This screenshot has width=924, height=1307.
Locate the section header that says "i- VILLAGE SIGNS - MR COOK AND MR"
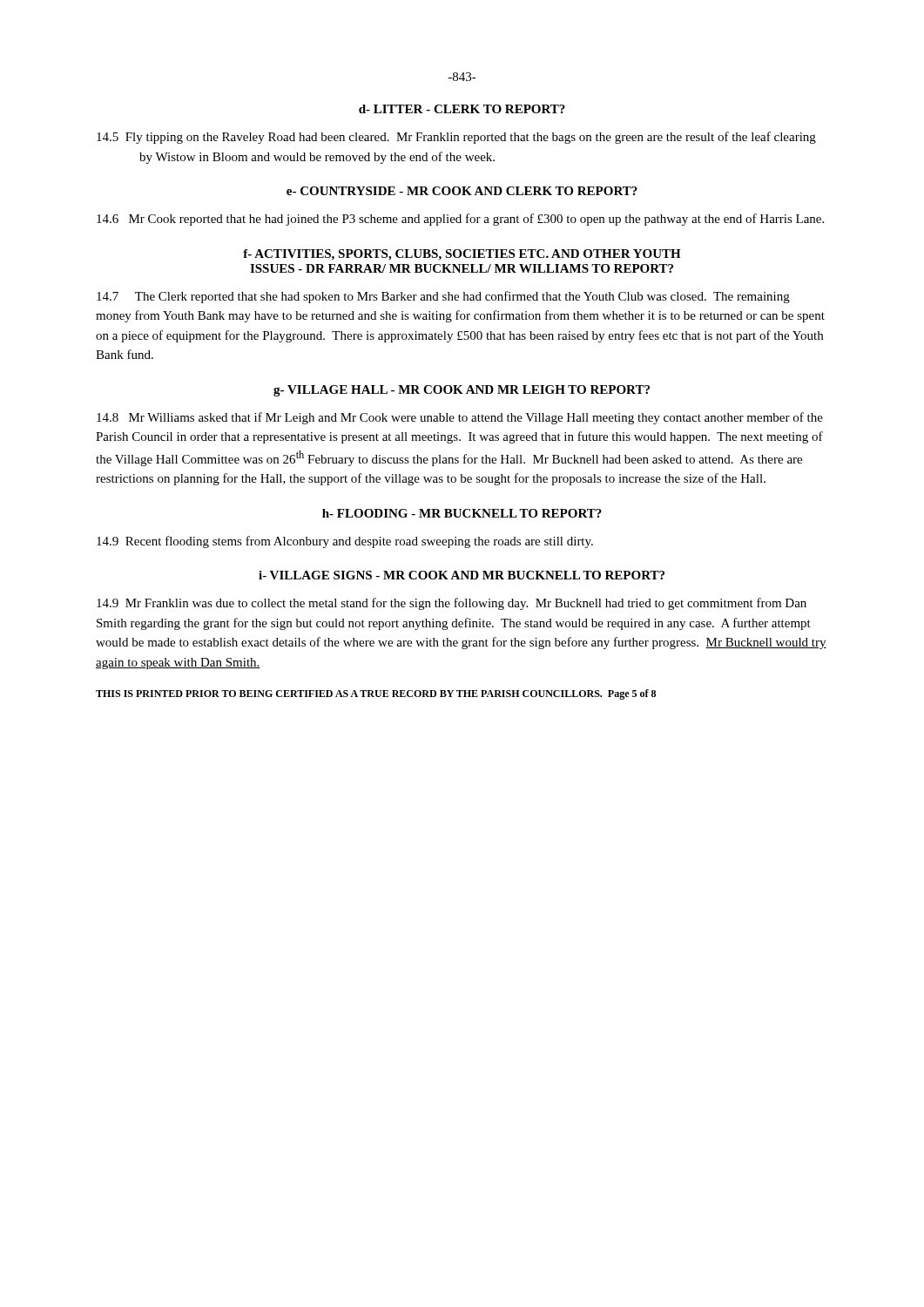click(462, 575)
